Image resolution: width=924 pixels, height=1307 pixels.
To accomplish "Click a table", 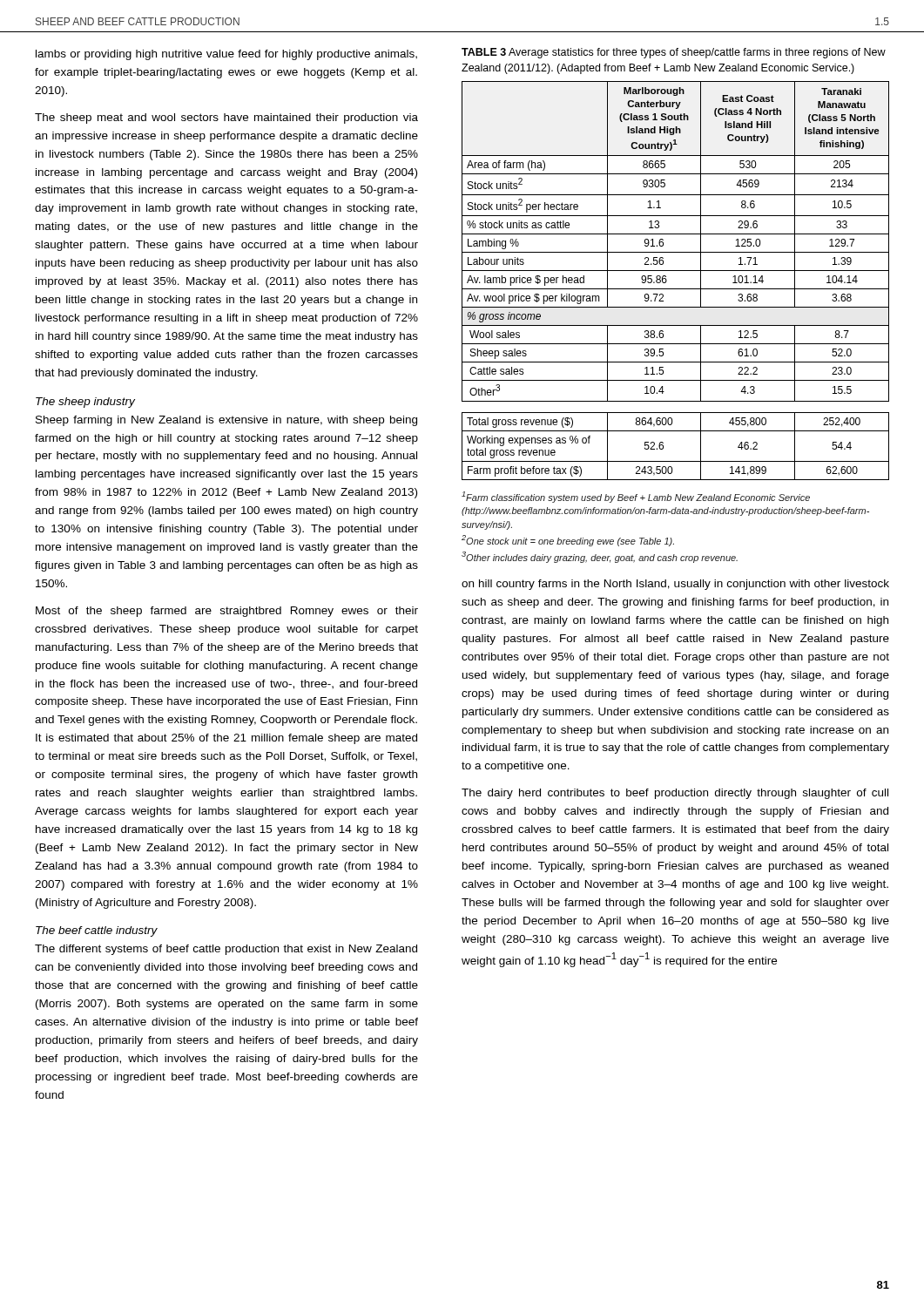I will coord(675,280).
